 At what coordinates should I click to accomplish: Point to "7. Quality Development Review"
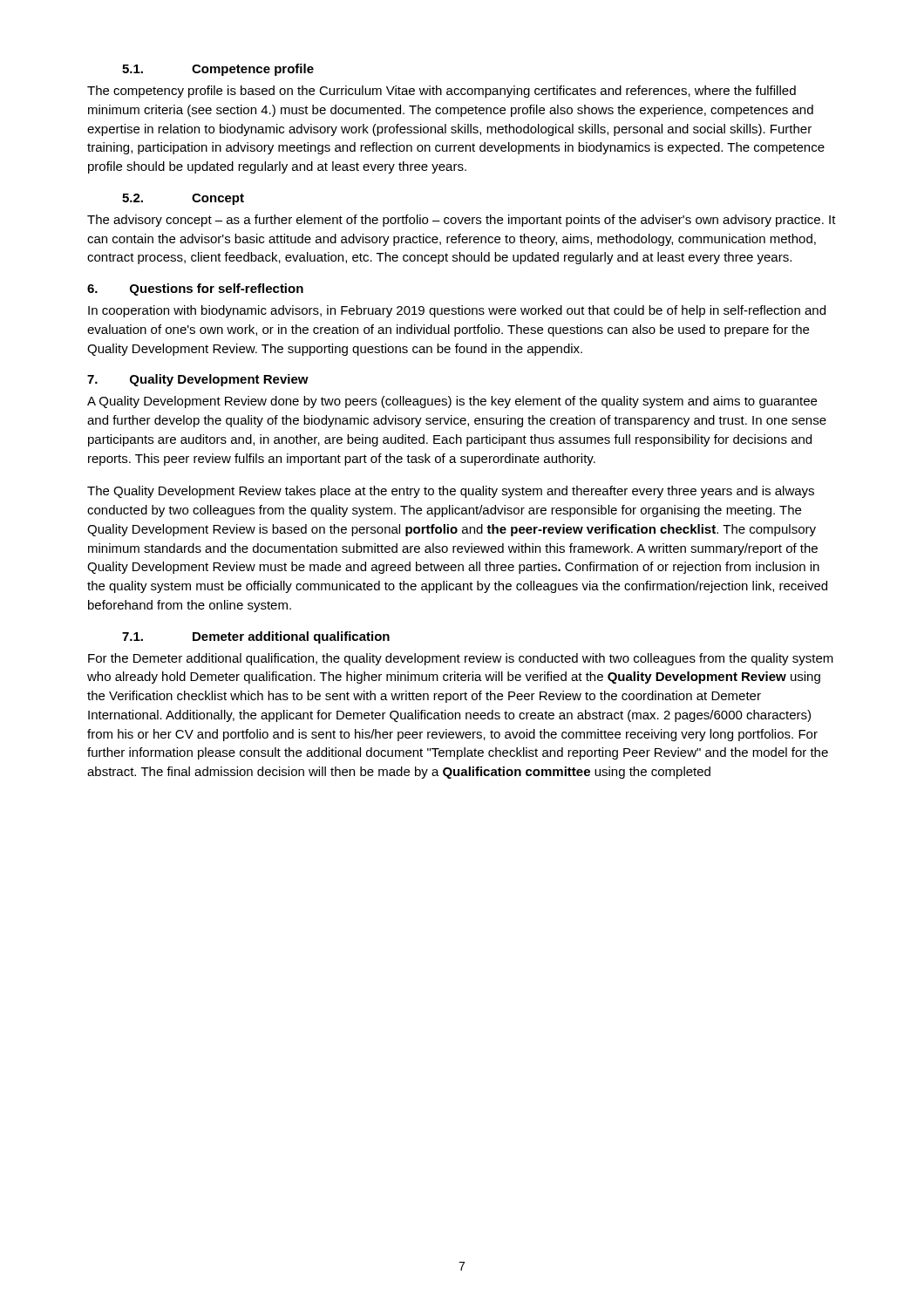pos(198,379)
